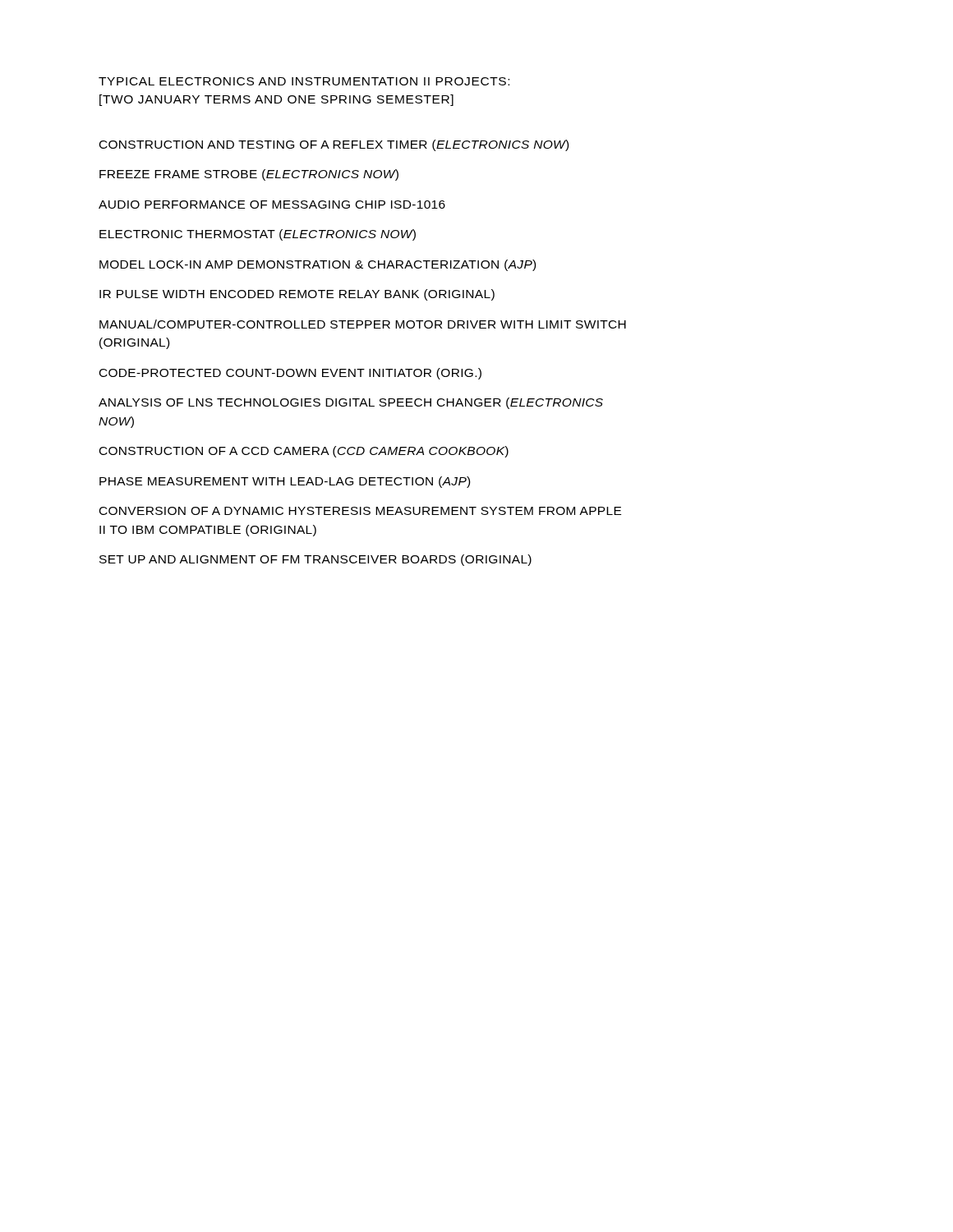Image resolution: width=953 pixels, height=1232 pixels.
Task: Navigate to the block starting "TYPICAL ELECTRONICS AND"
Action: tap(305, 90)
